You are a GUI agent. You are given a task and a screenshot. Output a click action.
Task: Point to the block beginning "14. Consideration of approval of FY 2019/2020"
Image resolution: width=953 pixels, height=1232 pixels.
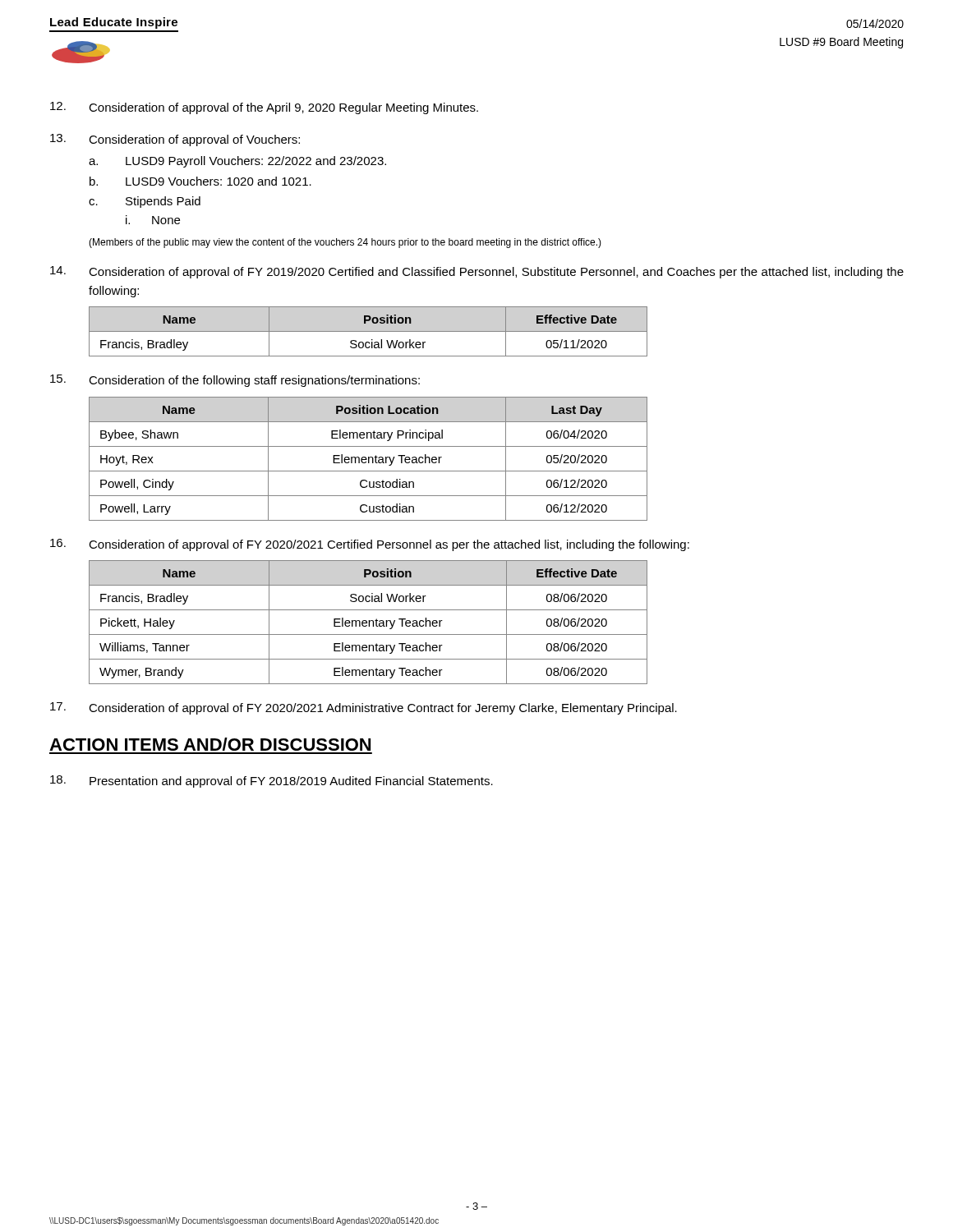(x=476, y=282)
